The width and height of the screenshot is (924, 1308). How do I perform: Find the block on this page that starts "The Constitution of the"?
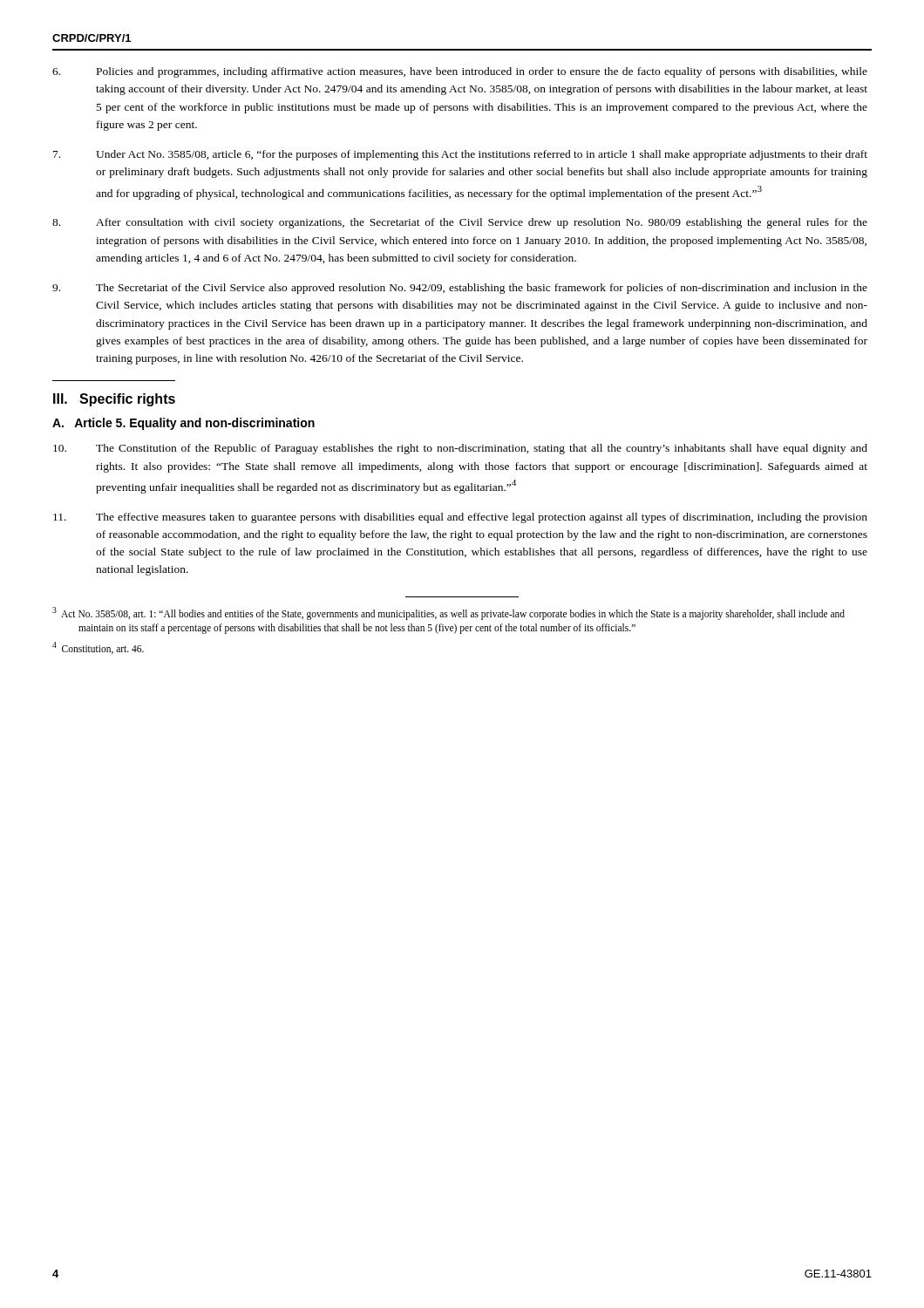pos(460,468)
